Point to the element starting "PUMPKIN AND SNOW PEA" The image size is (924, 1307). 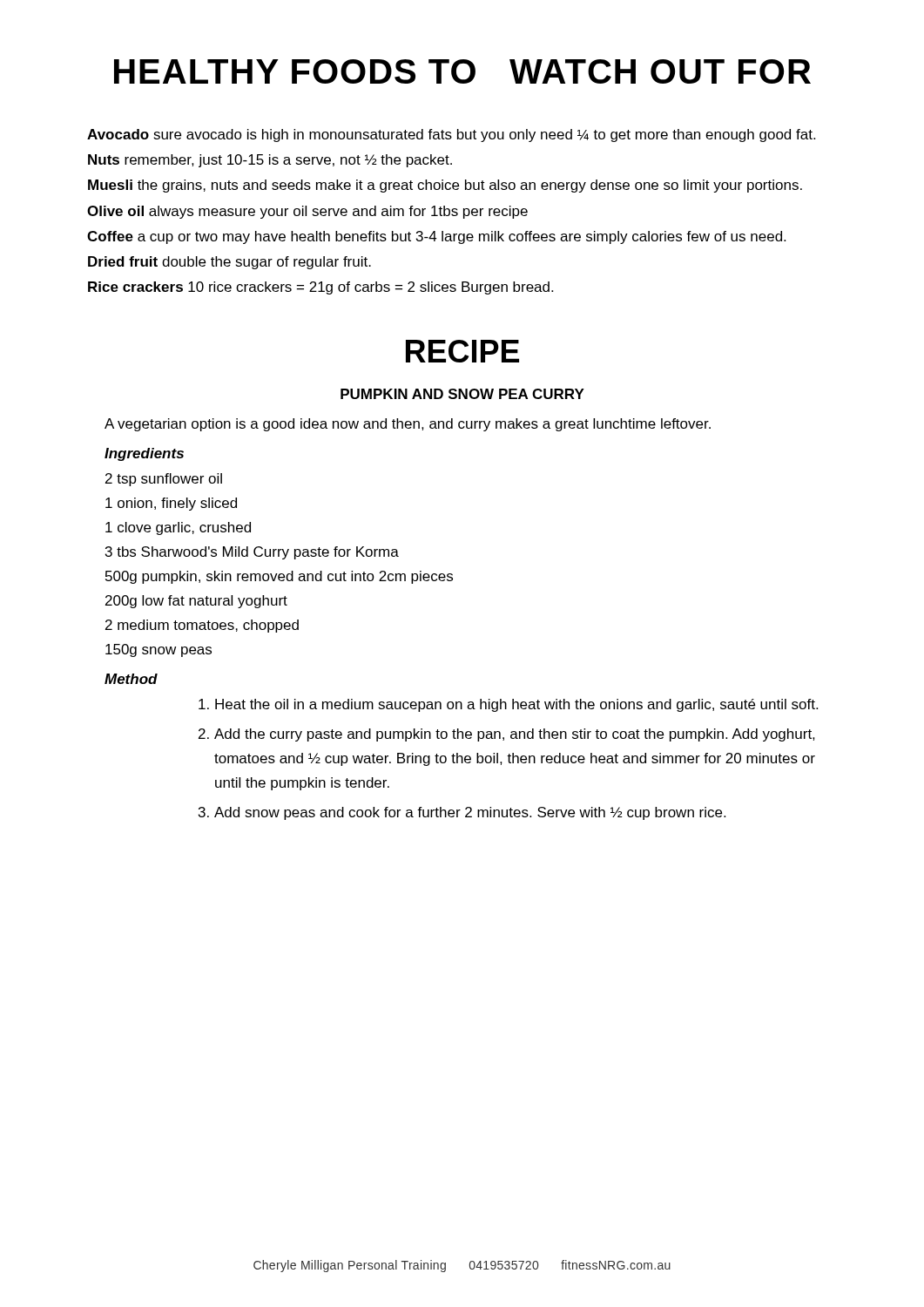(x=462, y=395)
